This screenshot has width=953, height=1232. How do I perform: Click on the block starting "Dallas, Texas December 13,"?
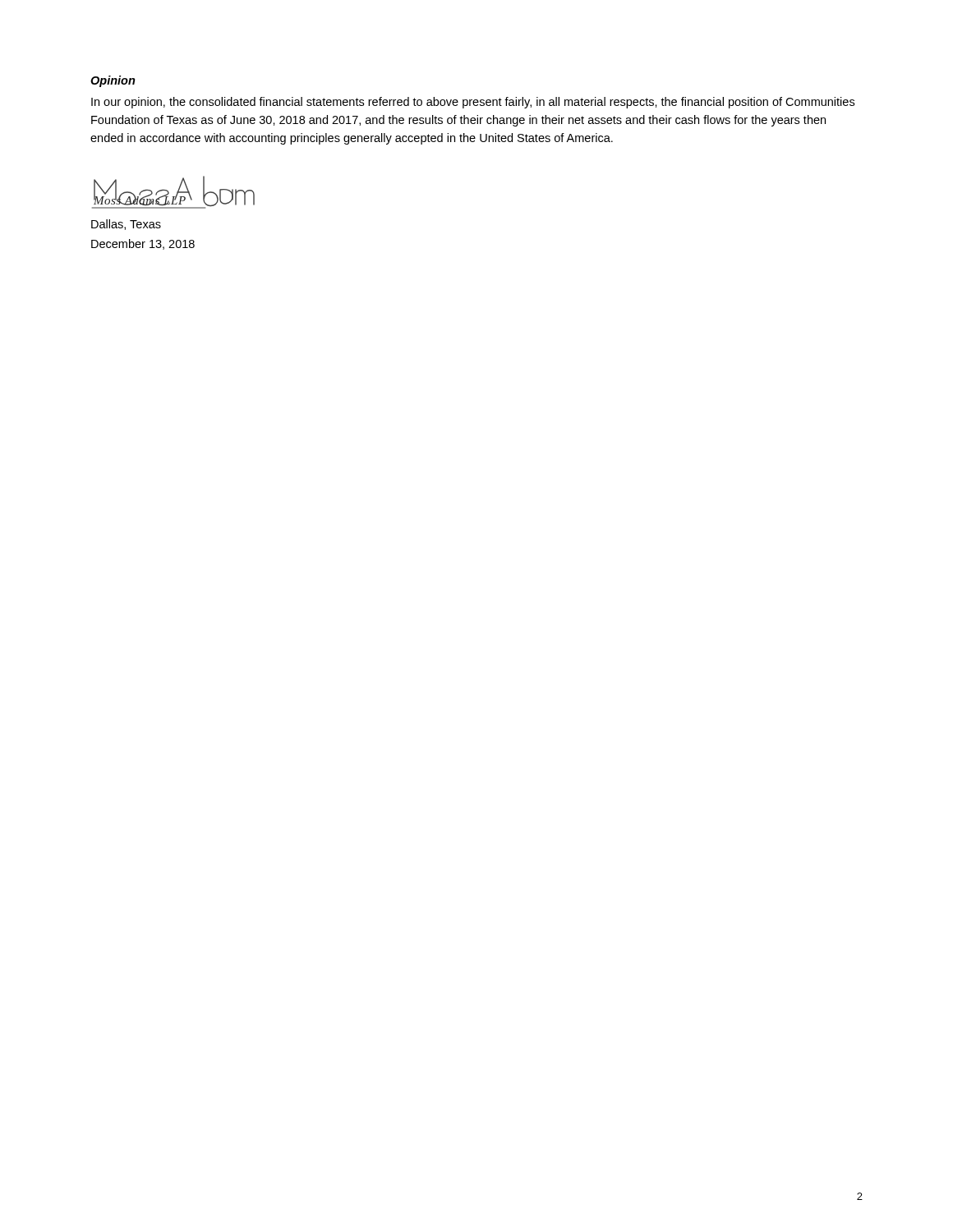(143, 234)
